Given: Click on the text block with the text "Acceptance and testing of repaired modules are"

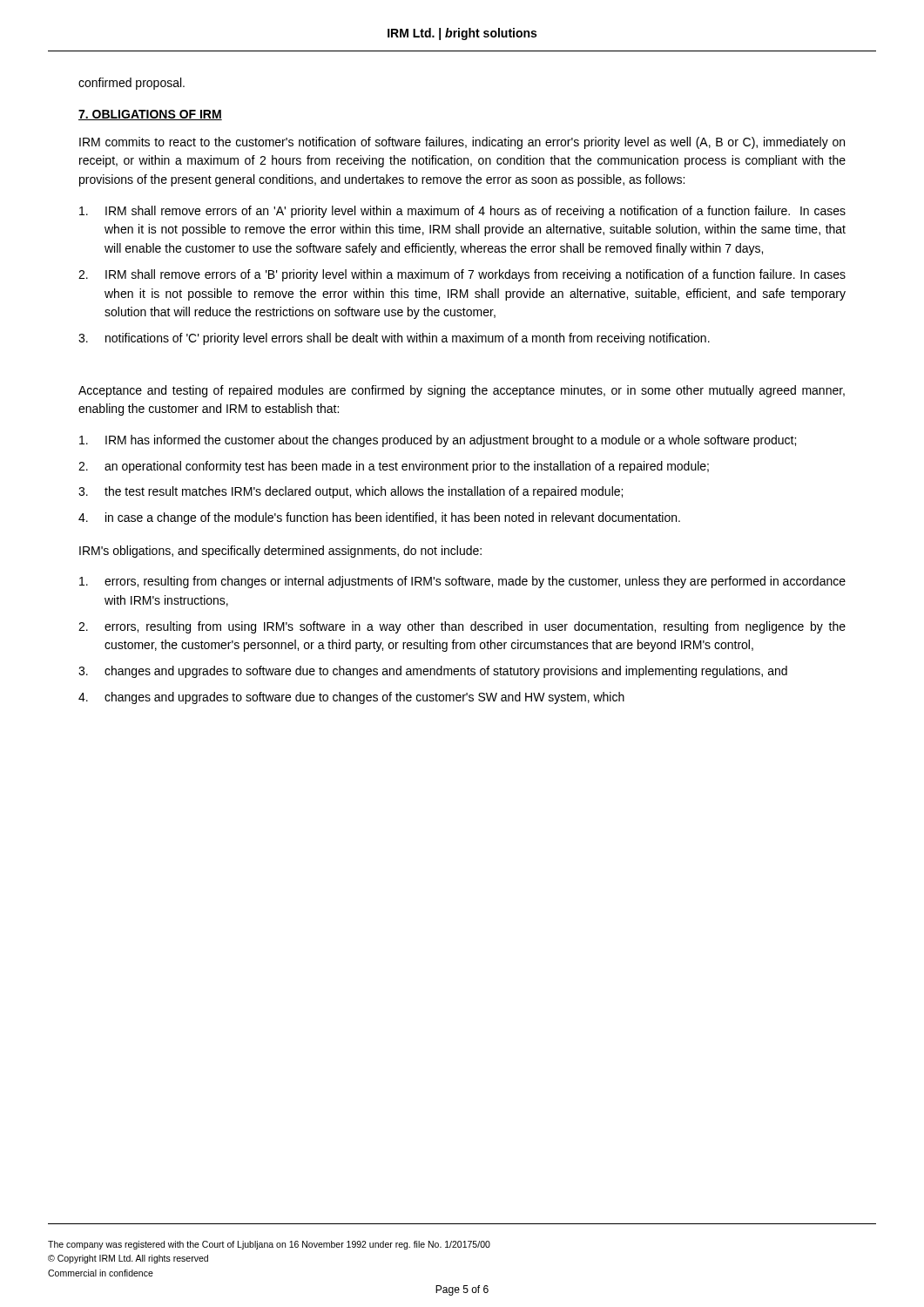Looking at the screenshot, I should coord(462,399).
